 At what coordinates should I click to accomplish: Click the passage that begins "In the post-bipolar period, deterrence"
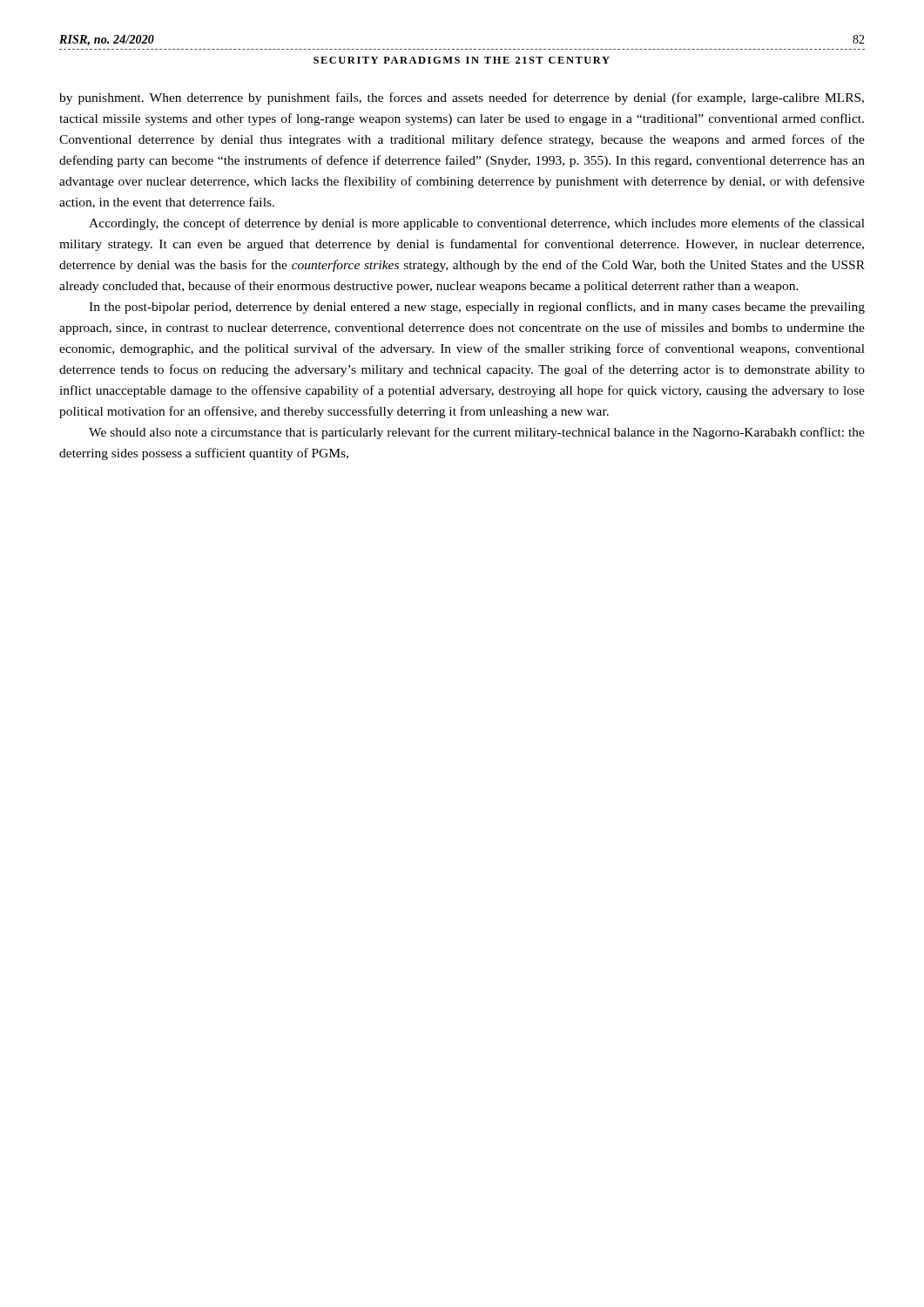(462, 359)
